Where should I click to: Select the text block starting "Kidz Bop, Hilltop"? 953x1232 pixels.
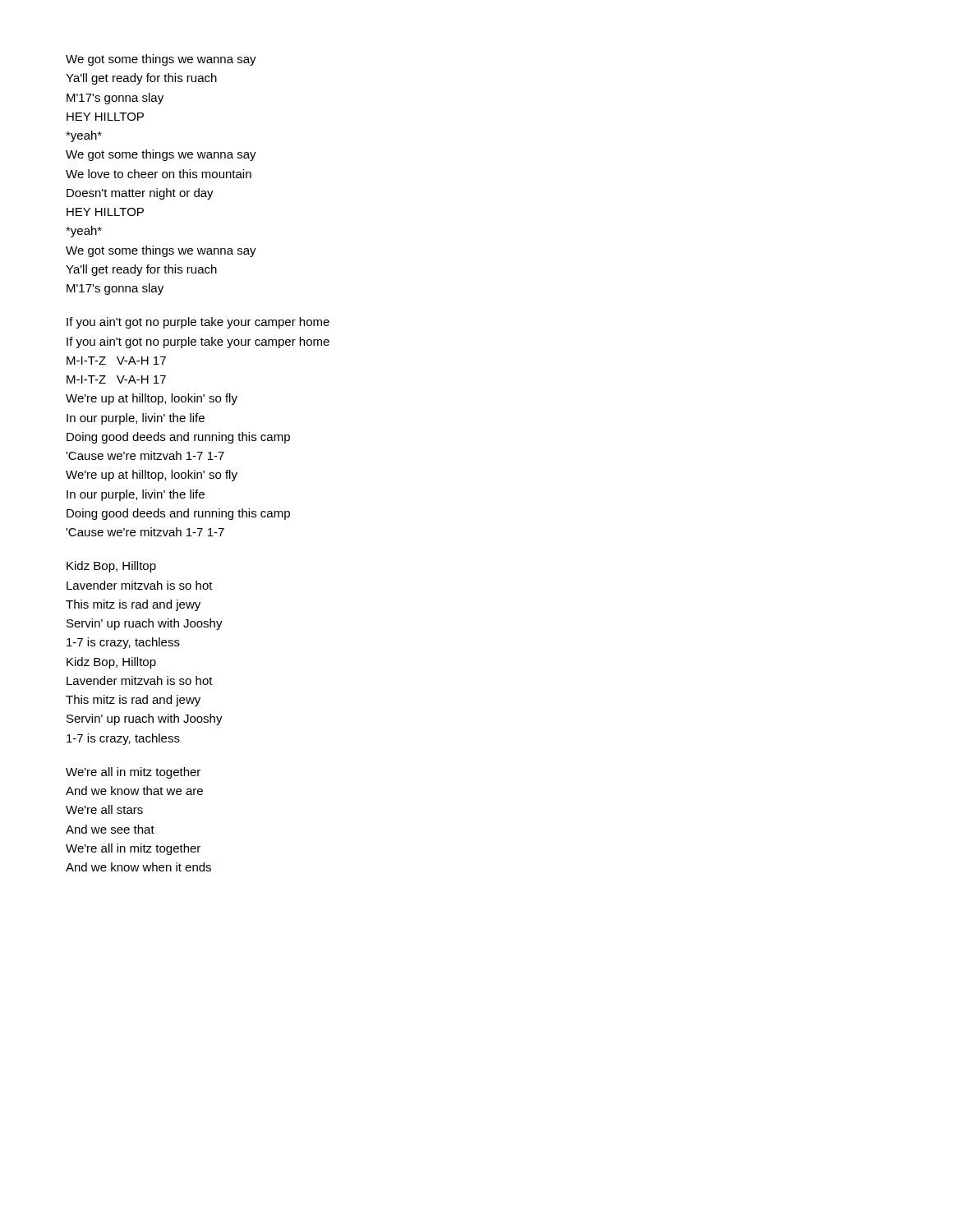[111, 567]
